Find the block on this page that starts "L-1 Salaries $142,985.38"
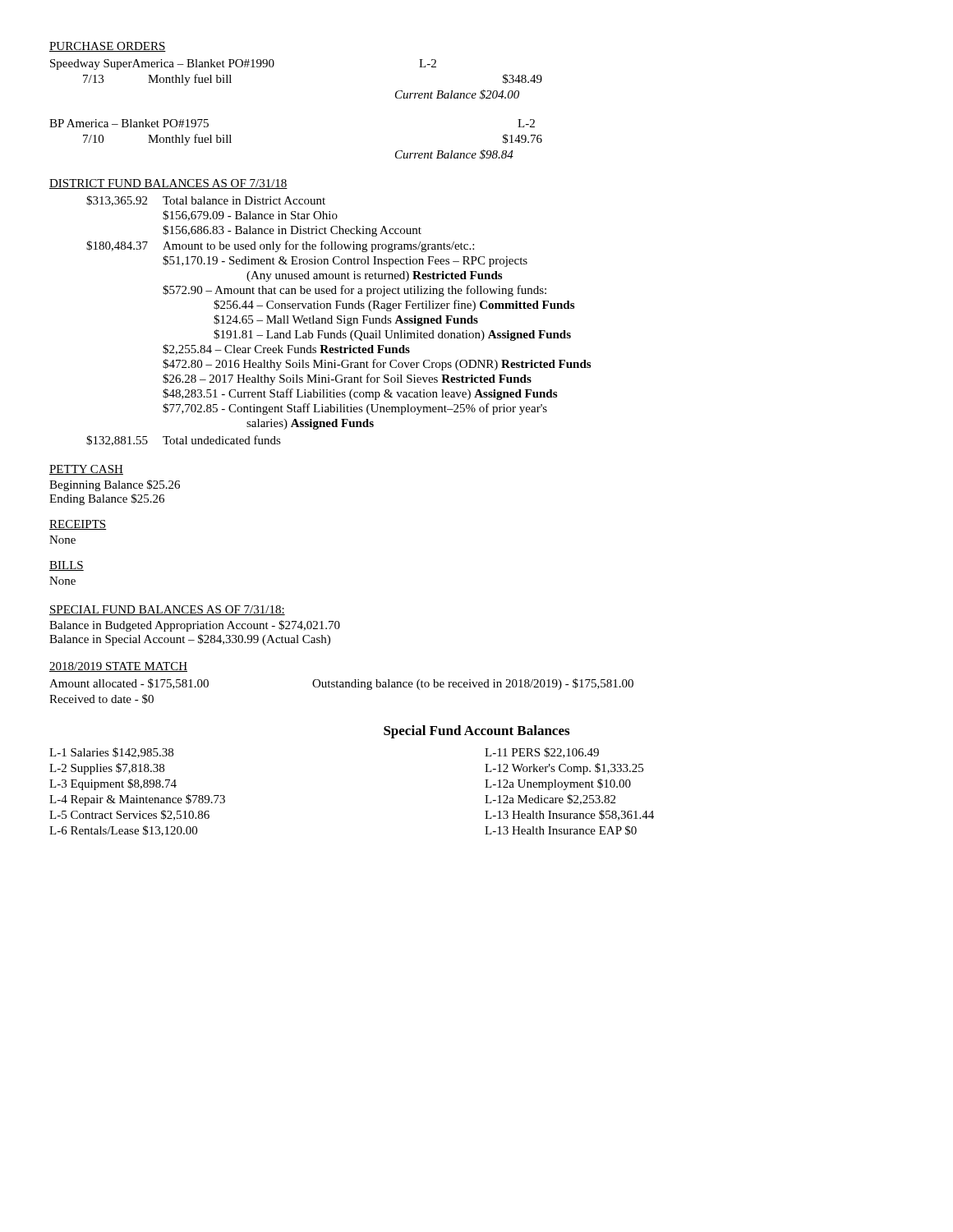Screen dimensions: 1232x953 111,753
